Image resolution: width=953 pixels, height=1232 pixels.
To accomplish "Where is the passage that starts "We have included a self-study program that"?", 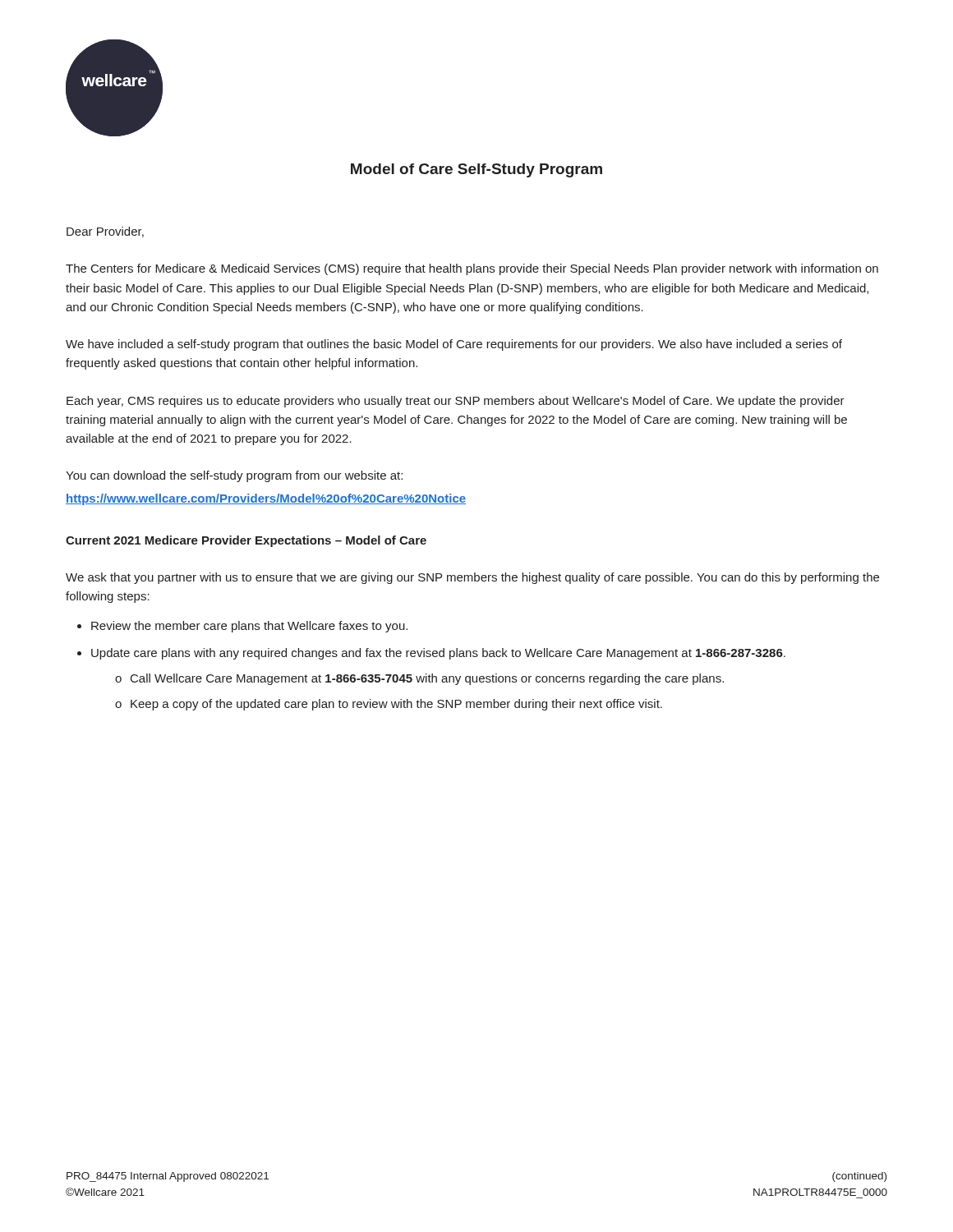I will (x=476, y=353).
